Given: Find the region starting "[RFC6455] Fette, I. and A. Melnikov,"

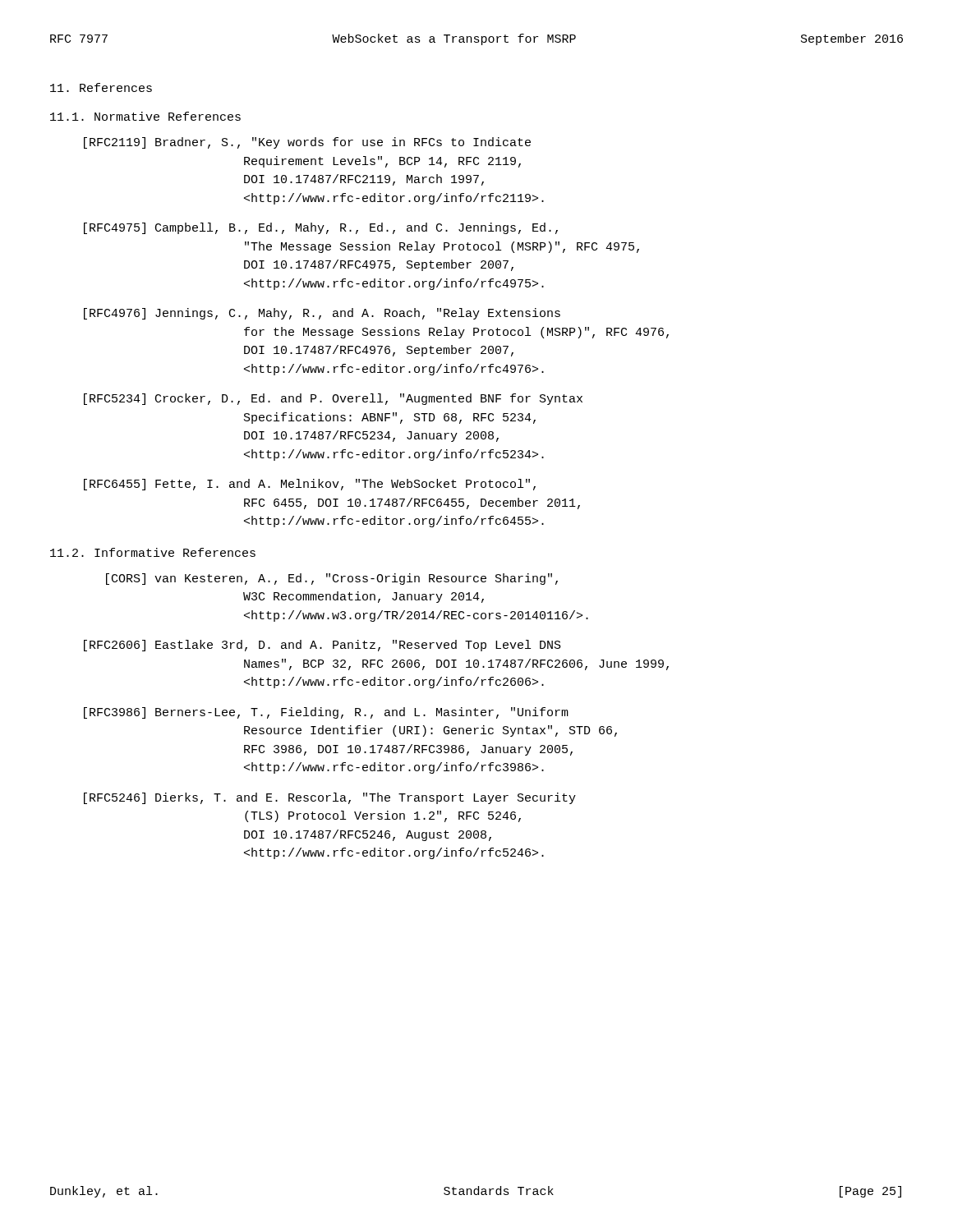Looking at the screenshot, I should pos(476,504).
